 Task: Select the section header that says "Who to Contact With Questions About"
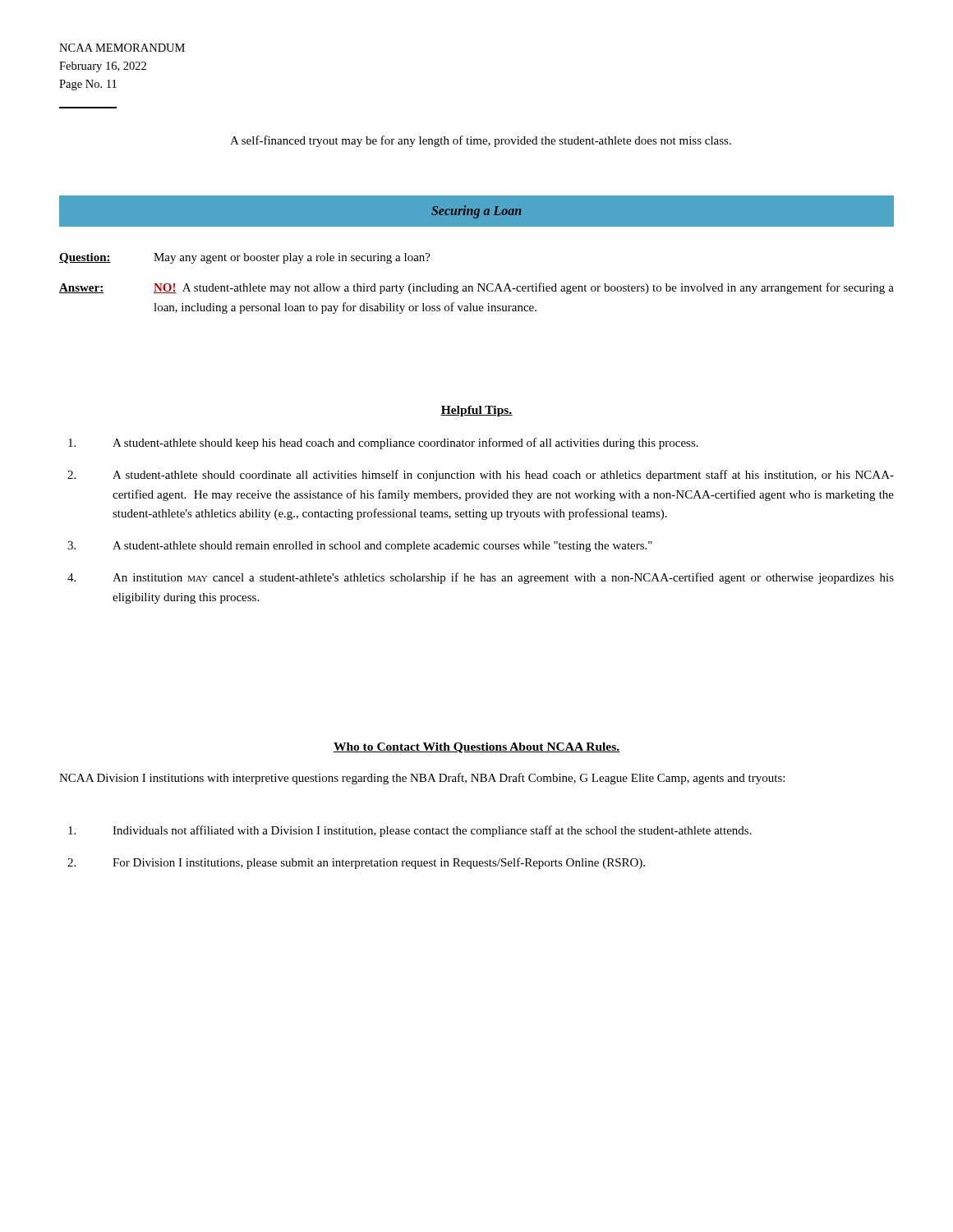[x=476, y=746]
